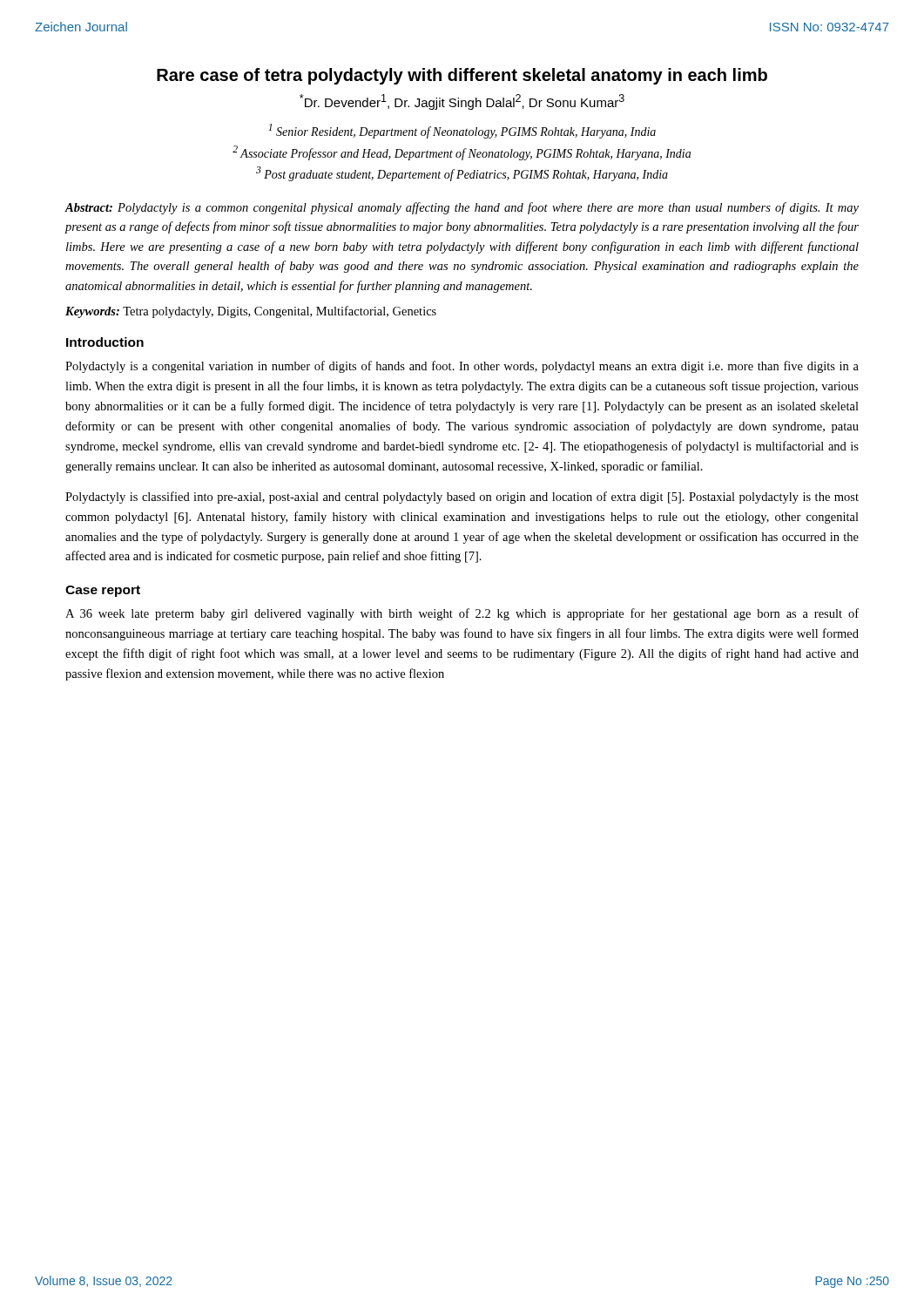Locate the title that opens with "Rare case of tetra polydactyly with different"

[x=462, y=75]
